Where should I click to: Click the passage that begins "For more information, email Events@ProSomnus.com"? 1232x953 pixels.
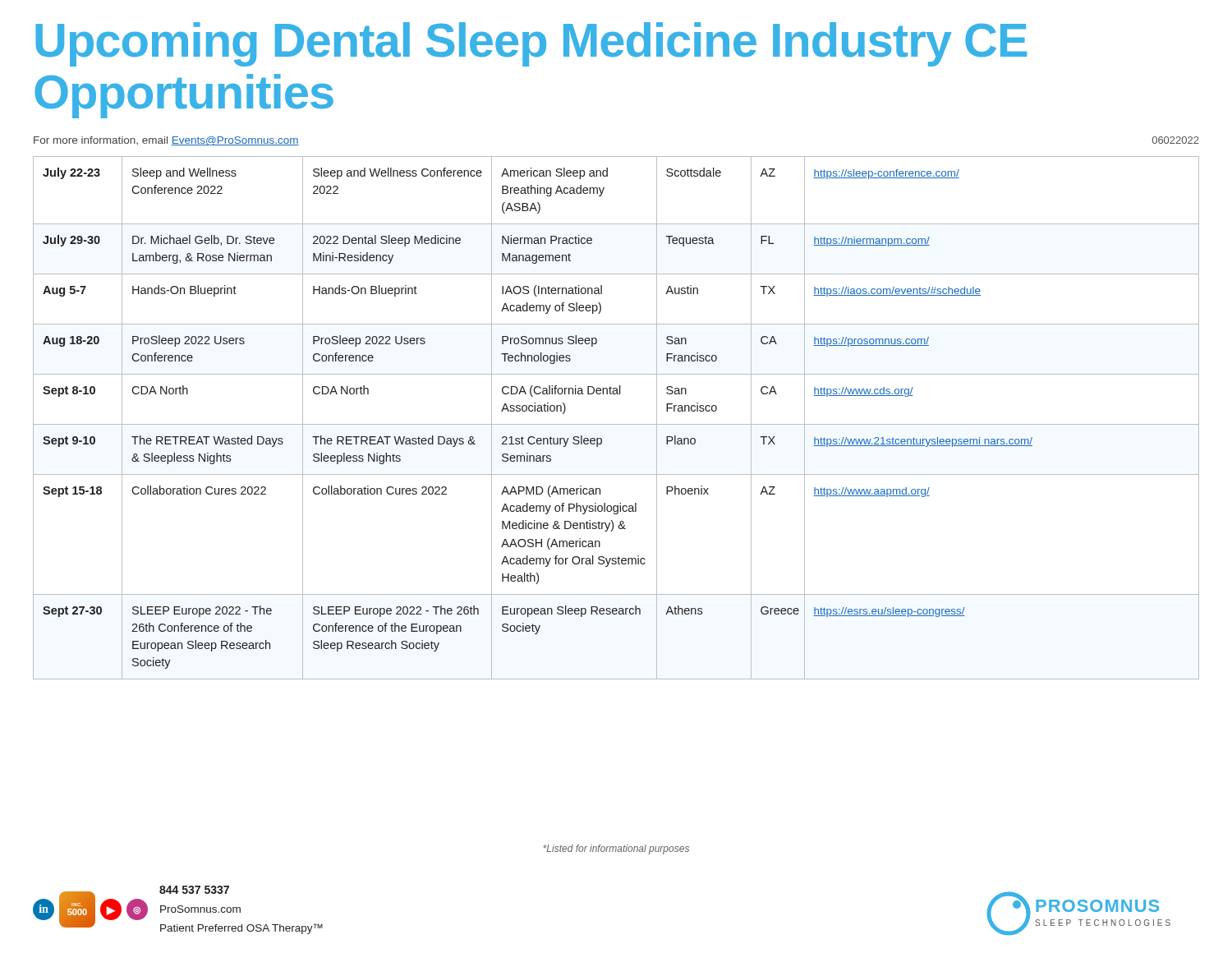click(167, 141)
